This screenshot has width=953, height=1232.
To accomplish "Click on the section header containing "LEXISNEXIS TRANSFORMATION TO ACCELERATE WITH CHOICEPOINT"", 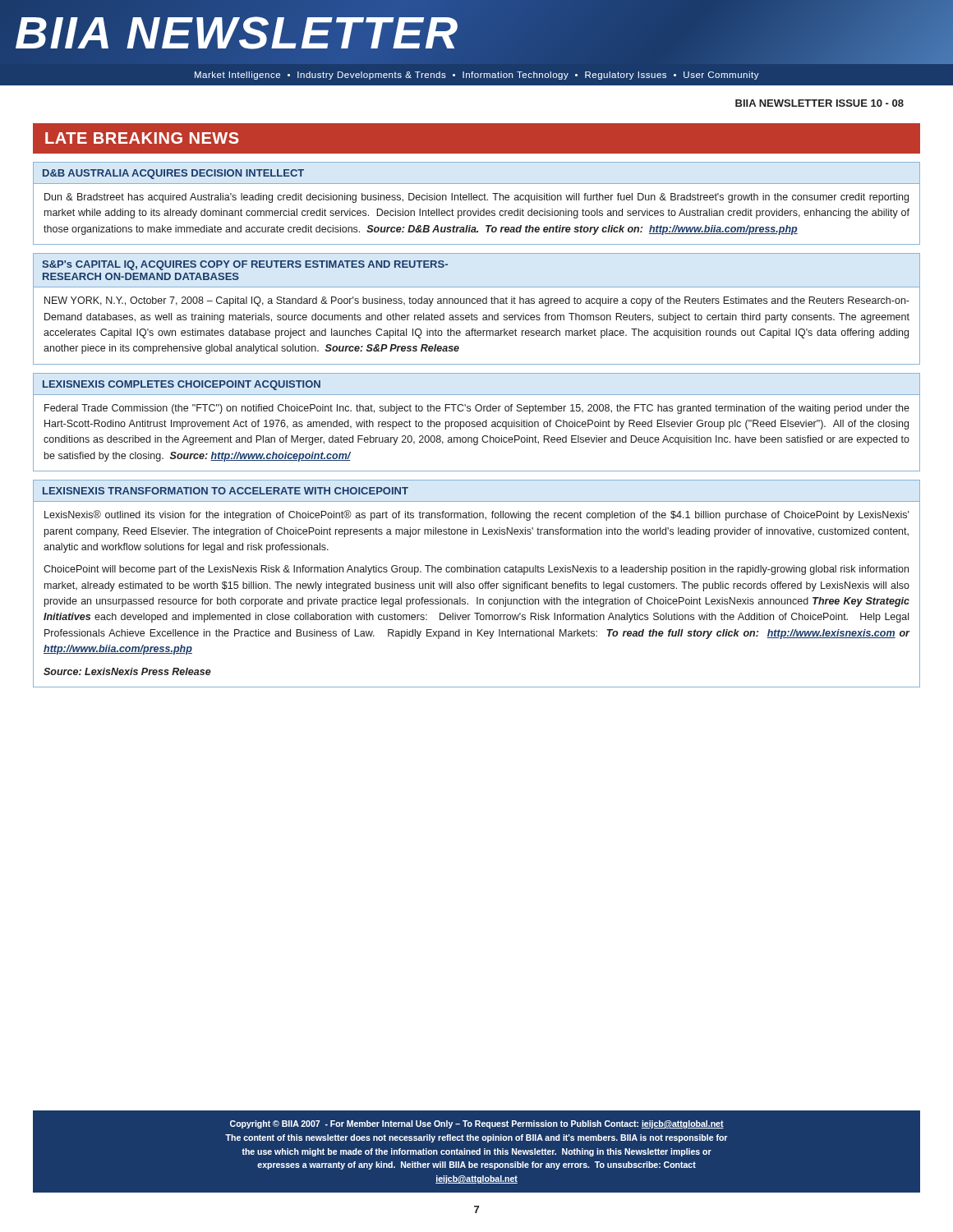I will [x=225, y=491].
